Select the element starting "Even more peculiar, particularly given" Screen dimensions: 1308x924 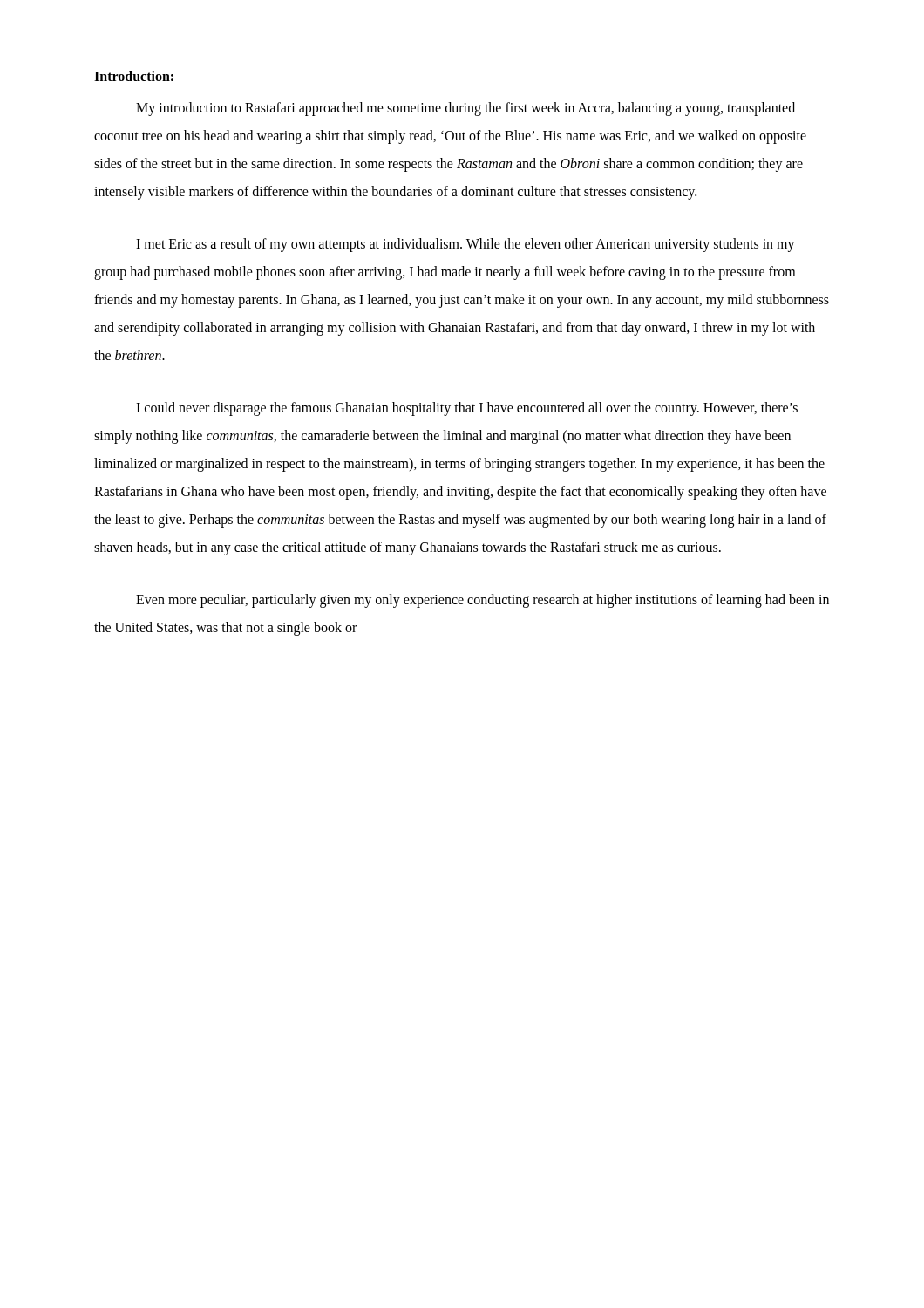[462, 613]
